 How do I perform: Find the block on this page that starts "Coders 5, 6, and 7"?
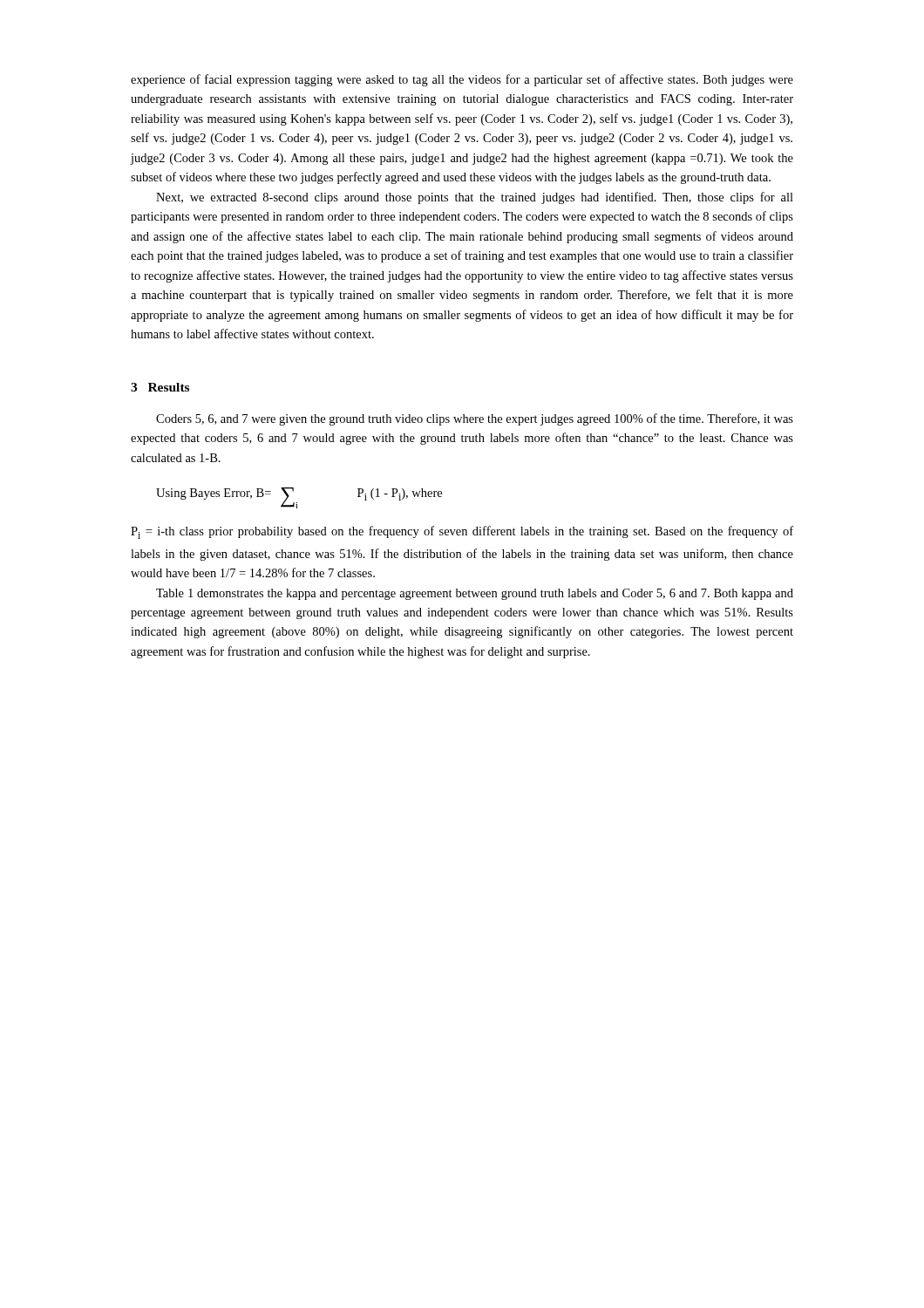(x=462, y=438)
